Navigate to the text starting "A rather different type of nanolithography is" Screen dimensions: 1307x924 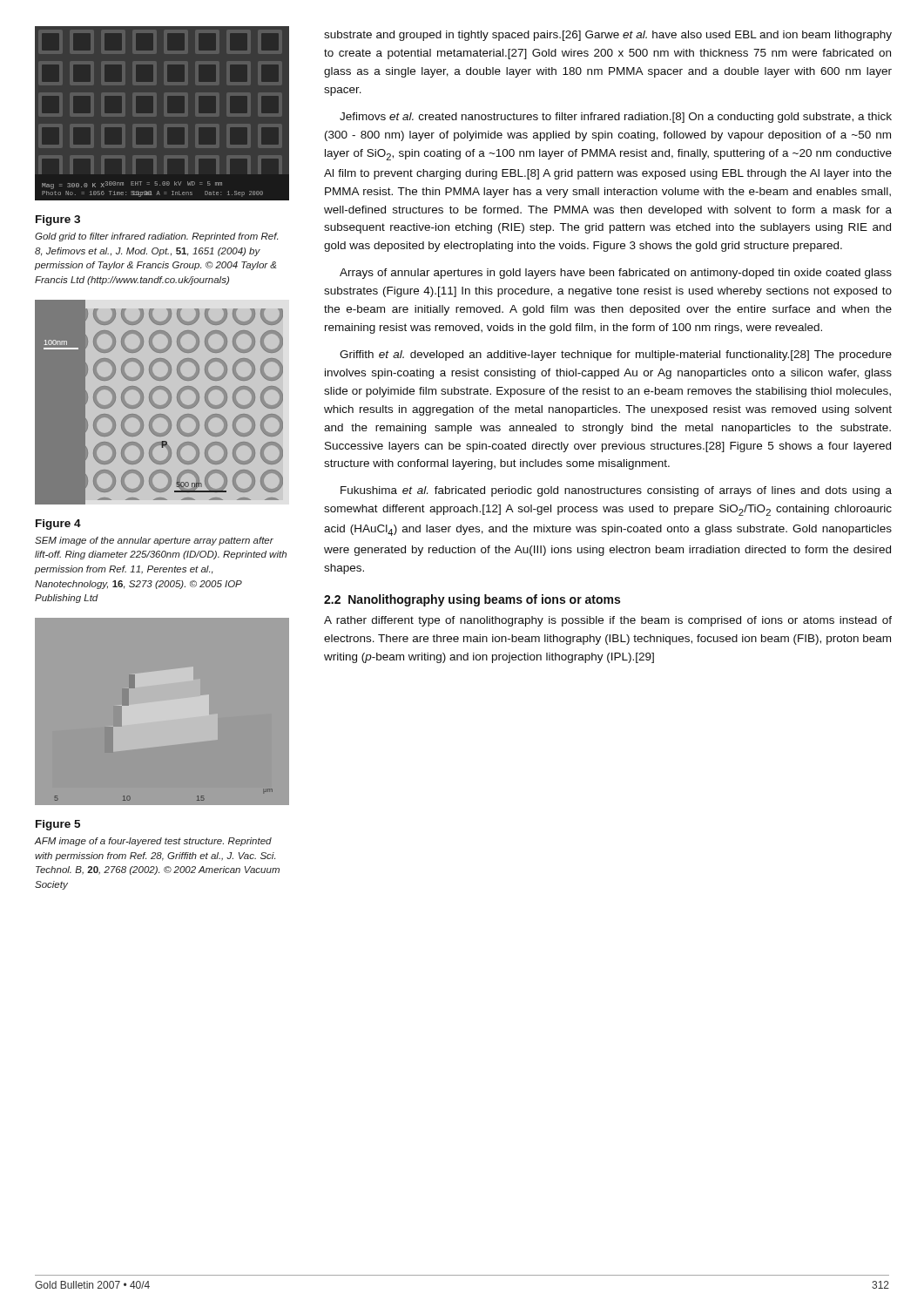click(608, 639)
